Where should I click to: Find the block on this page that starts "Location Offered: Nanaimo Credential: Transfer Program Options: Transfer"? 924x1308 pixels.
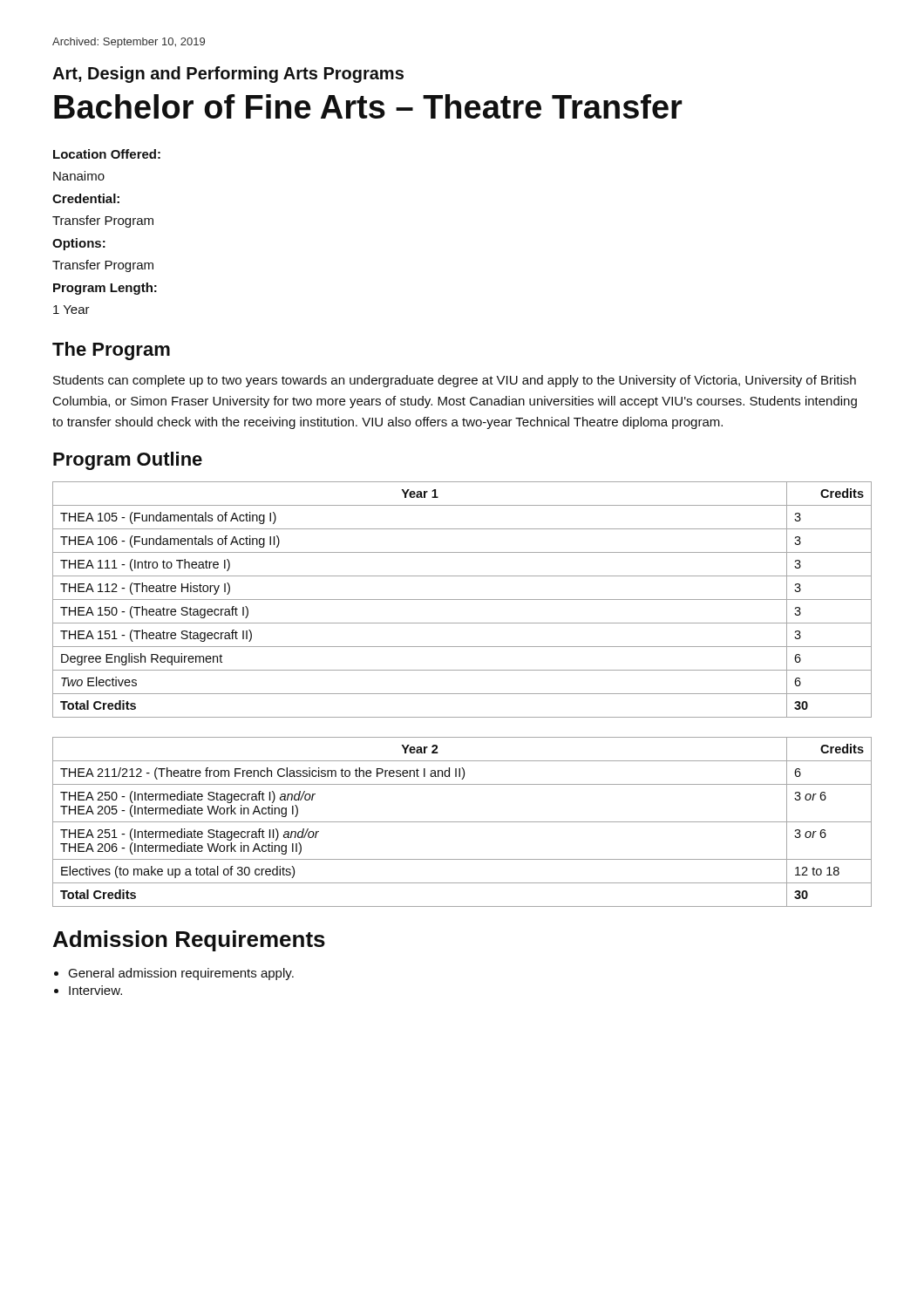coord(107,231)
